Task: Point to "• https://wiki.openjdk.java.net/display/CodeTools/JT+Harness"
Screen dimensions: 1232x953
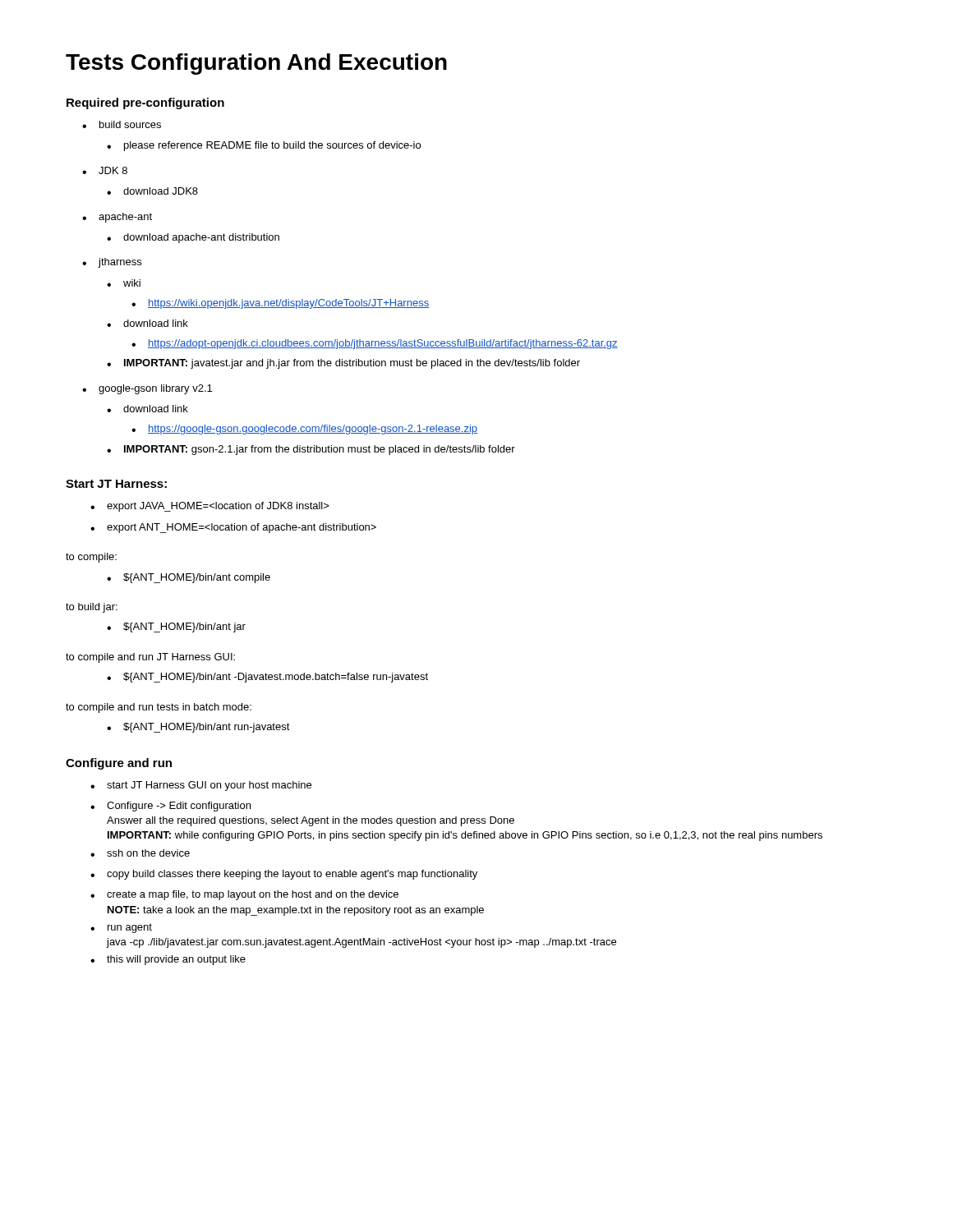Action: coord(280,305)
